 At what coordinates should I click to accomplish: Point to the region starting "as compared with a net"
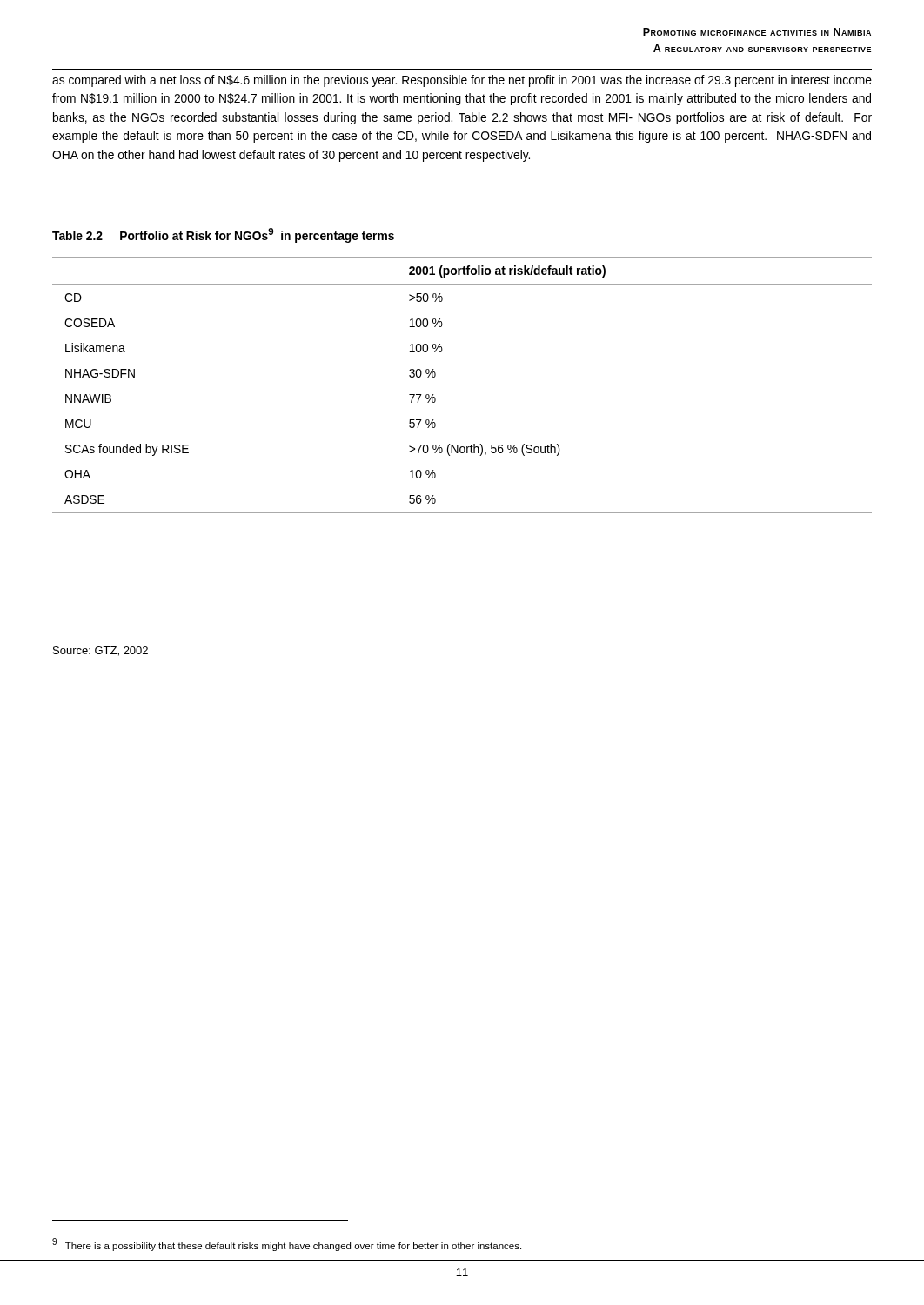tap(462, 118)
